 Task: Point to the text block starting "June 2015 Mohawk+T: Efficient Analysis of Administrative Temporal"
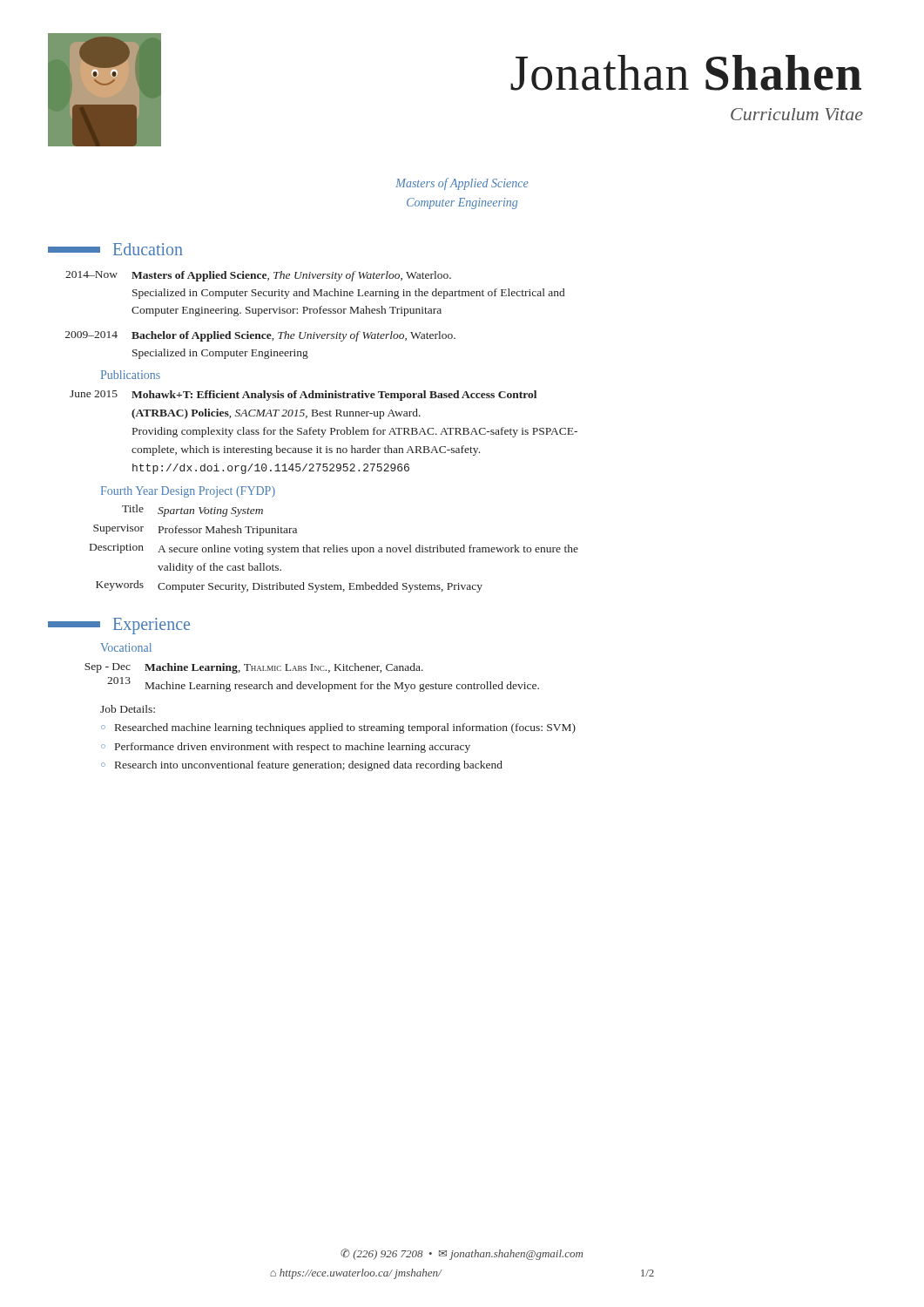pyautogui.click(x=462, y=432)
